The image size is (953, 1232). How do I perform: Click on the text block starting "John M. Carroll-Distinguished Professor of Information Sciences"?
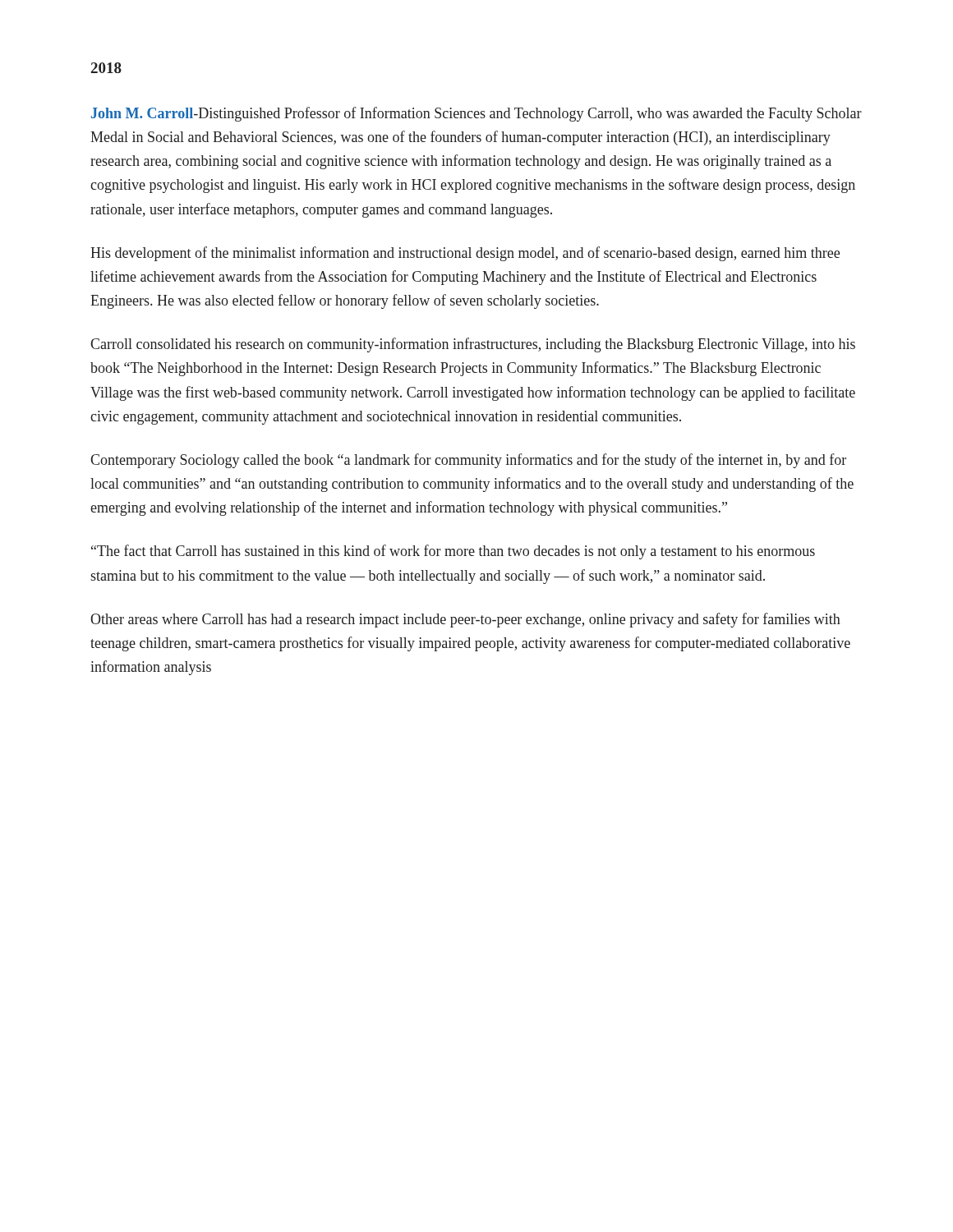(x=476, y=161)
